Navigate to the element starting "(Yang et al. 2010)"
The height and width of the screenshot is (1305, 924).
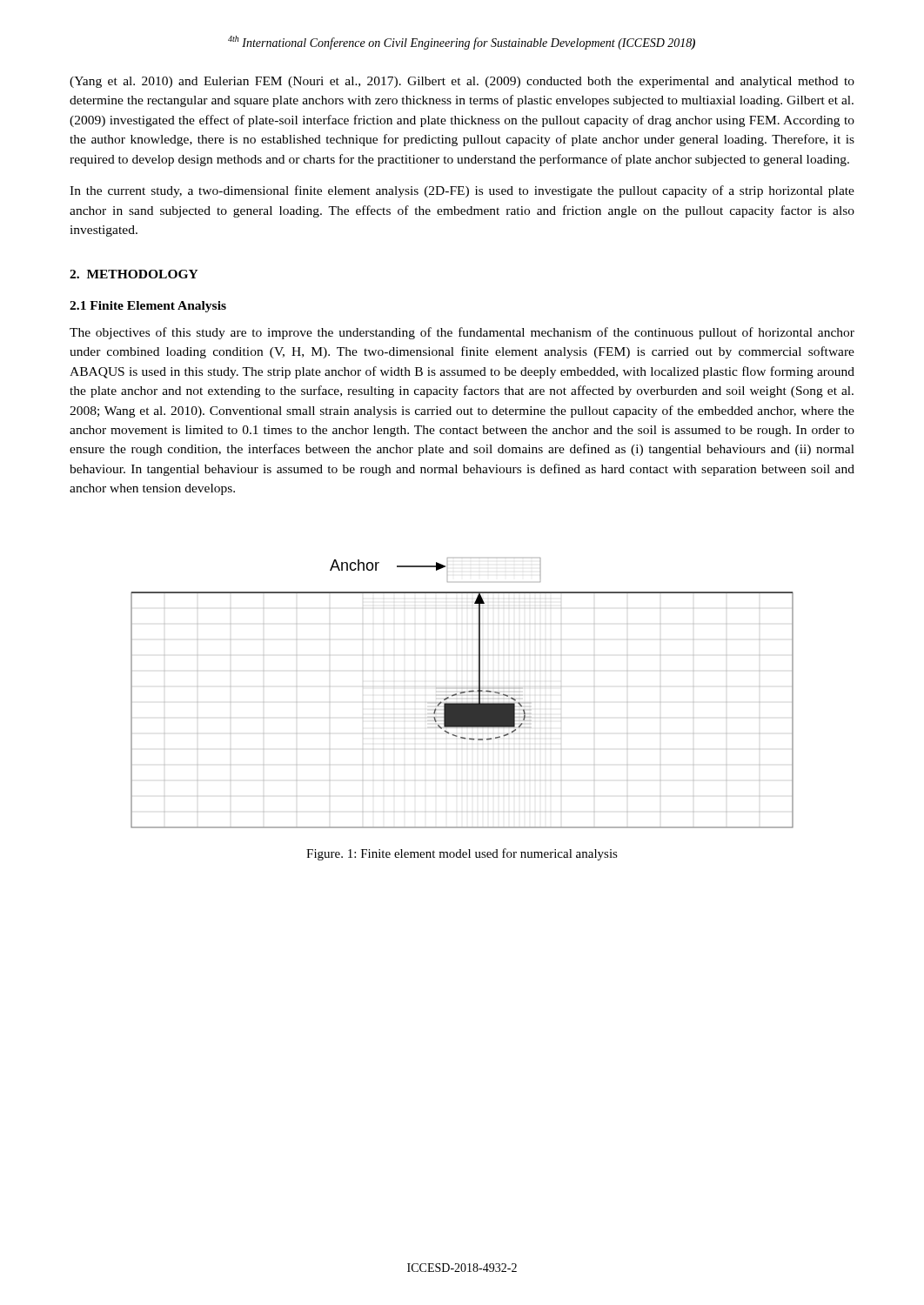click(462, 120)
